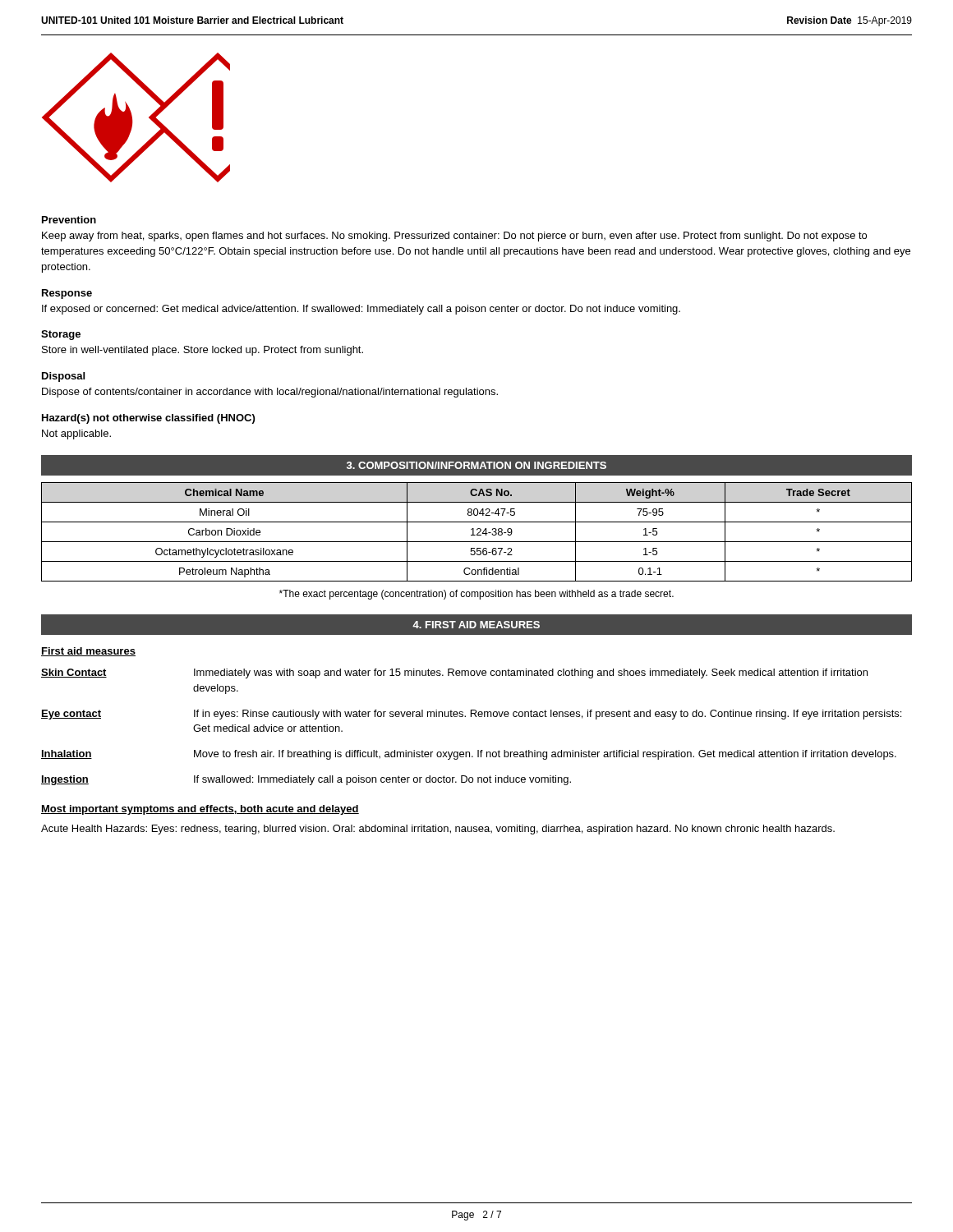
Task: Point to the region starting "Most important symptoms and"
Action: pos(200,809)
